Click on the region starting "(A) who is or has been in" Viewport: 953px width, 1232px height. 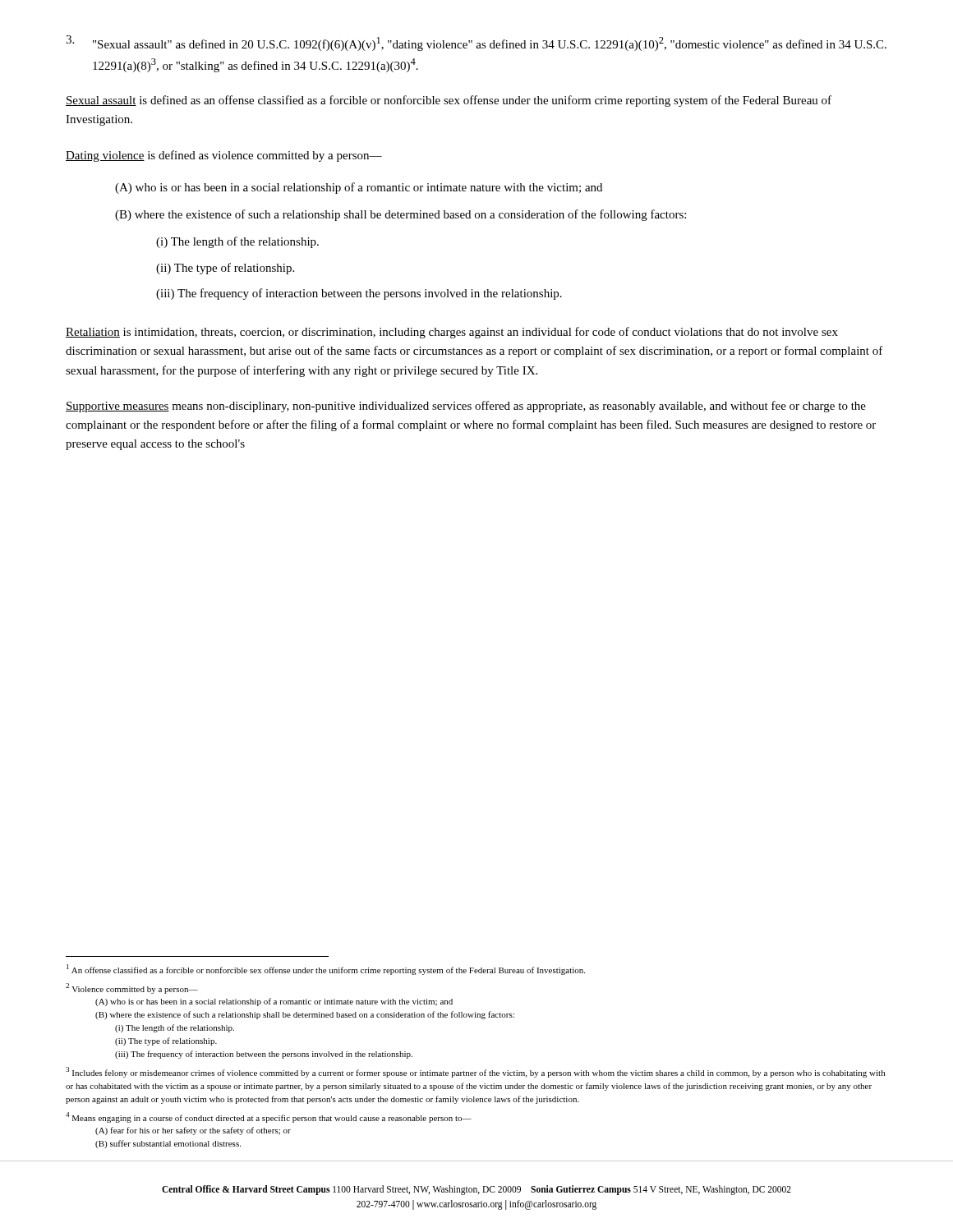point(359,187)
